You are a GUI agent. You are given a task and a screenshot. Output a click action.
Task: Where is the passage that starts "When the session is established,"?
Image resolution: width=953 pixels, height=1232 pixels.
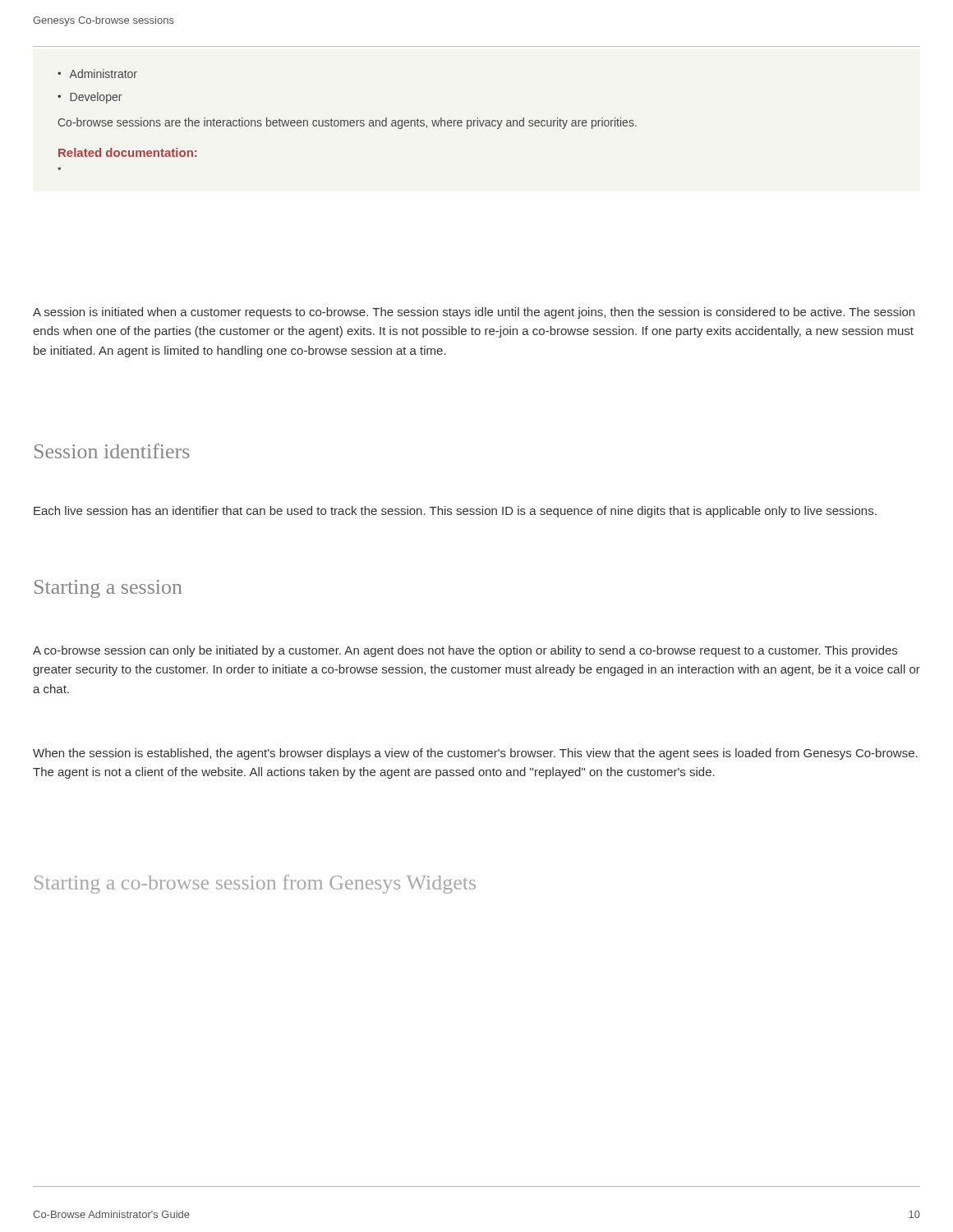pyautogui.click(x=476, y=762)
